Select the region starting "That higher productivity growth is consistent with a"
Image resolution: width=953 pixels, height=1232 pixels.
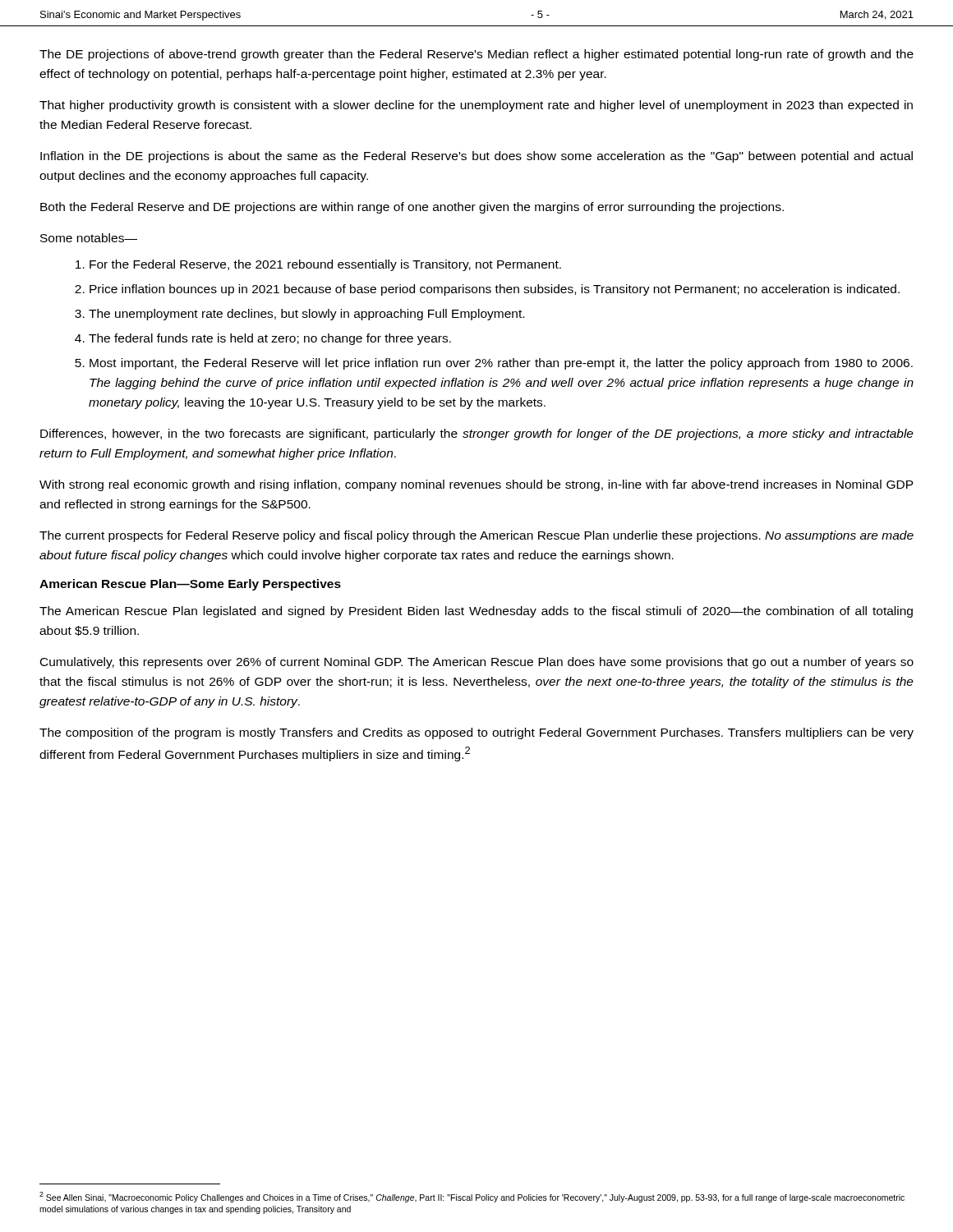(x=476, y=115)
